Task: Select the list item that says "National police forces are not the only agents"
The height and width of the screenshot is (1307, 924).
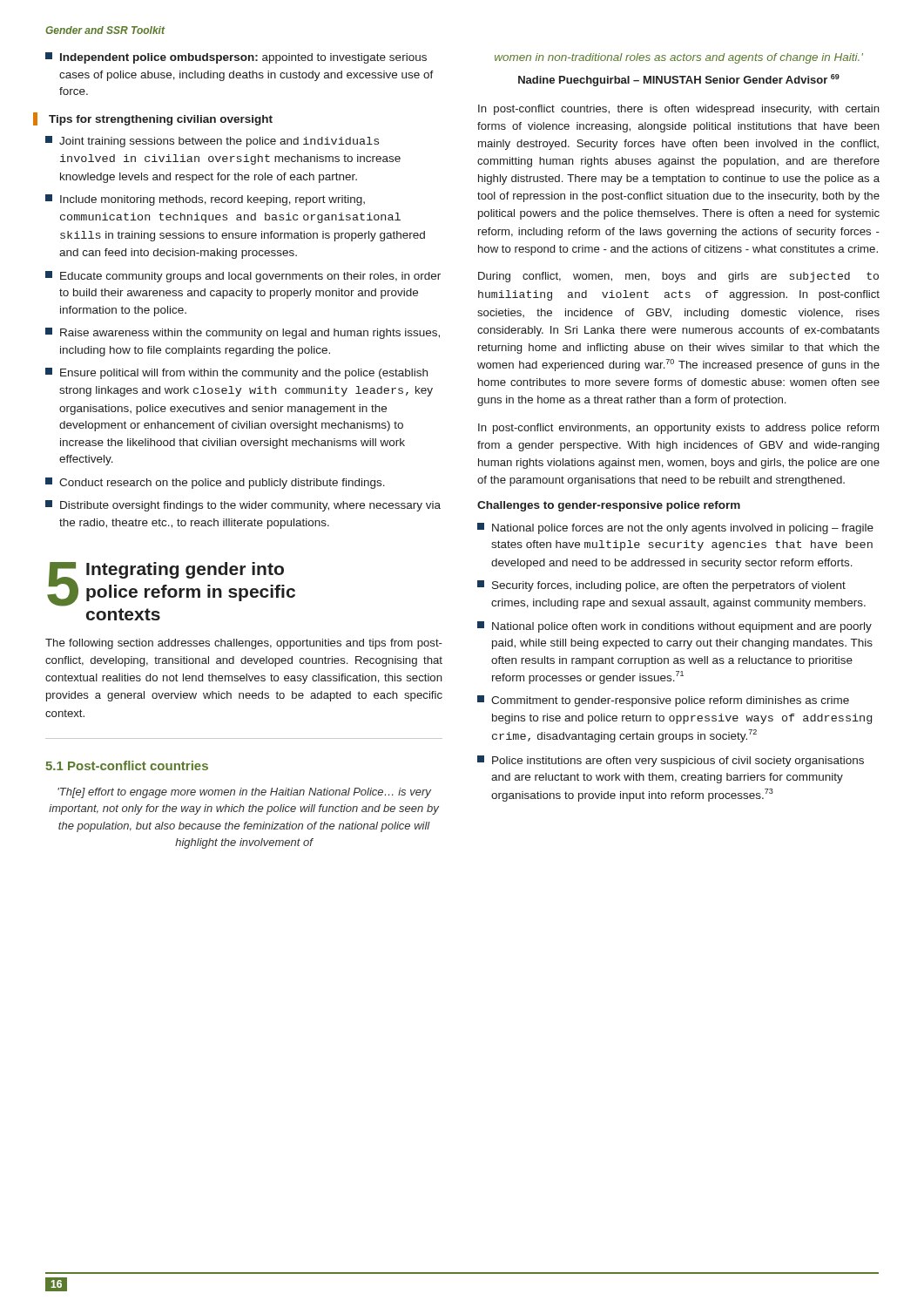Action: tap(678, 545)
